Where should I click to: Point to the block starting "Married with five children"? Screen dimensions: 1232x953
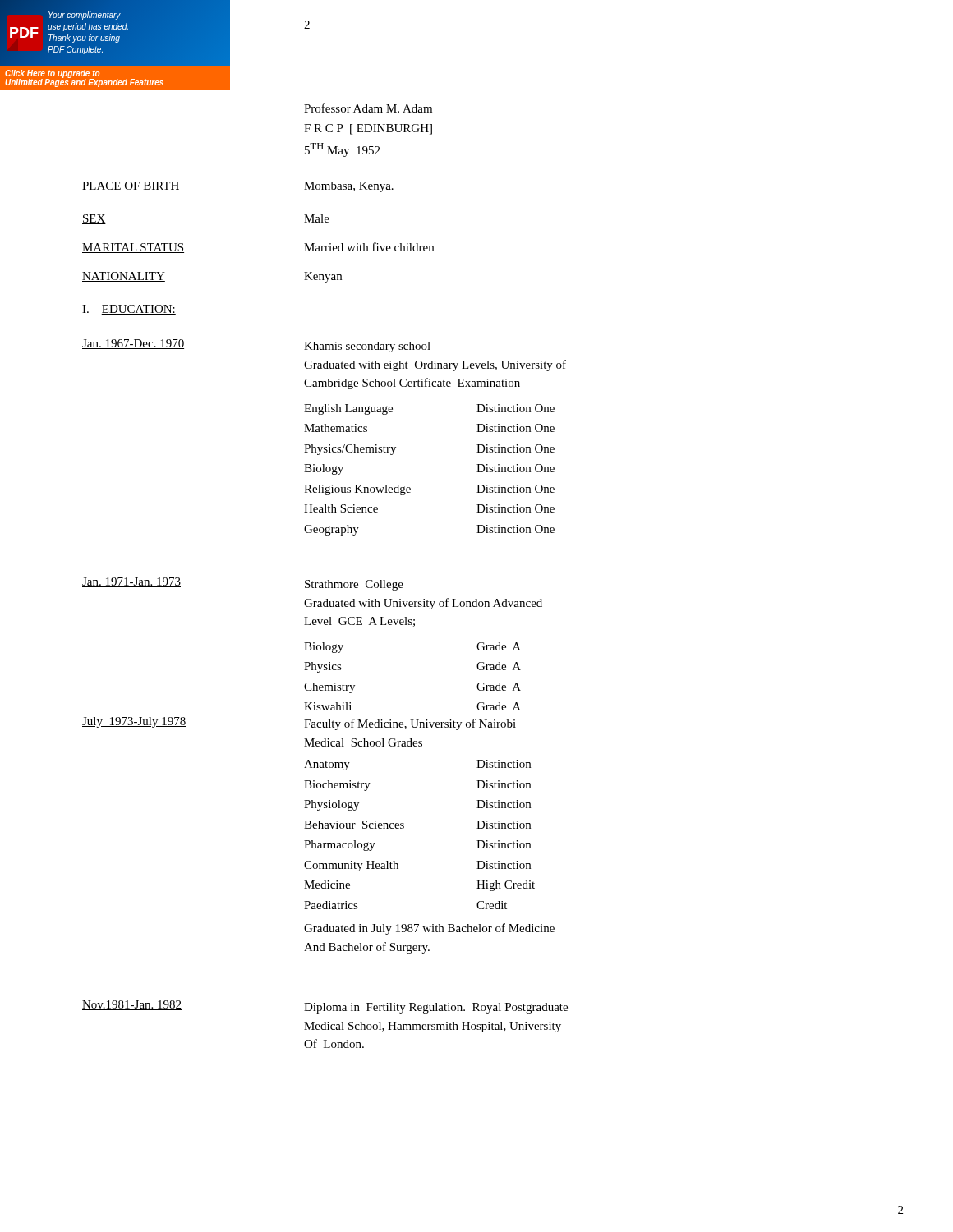pos(369,247)
